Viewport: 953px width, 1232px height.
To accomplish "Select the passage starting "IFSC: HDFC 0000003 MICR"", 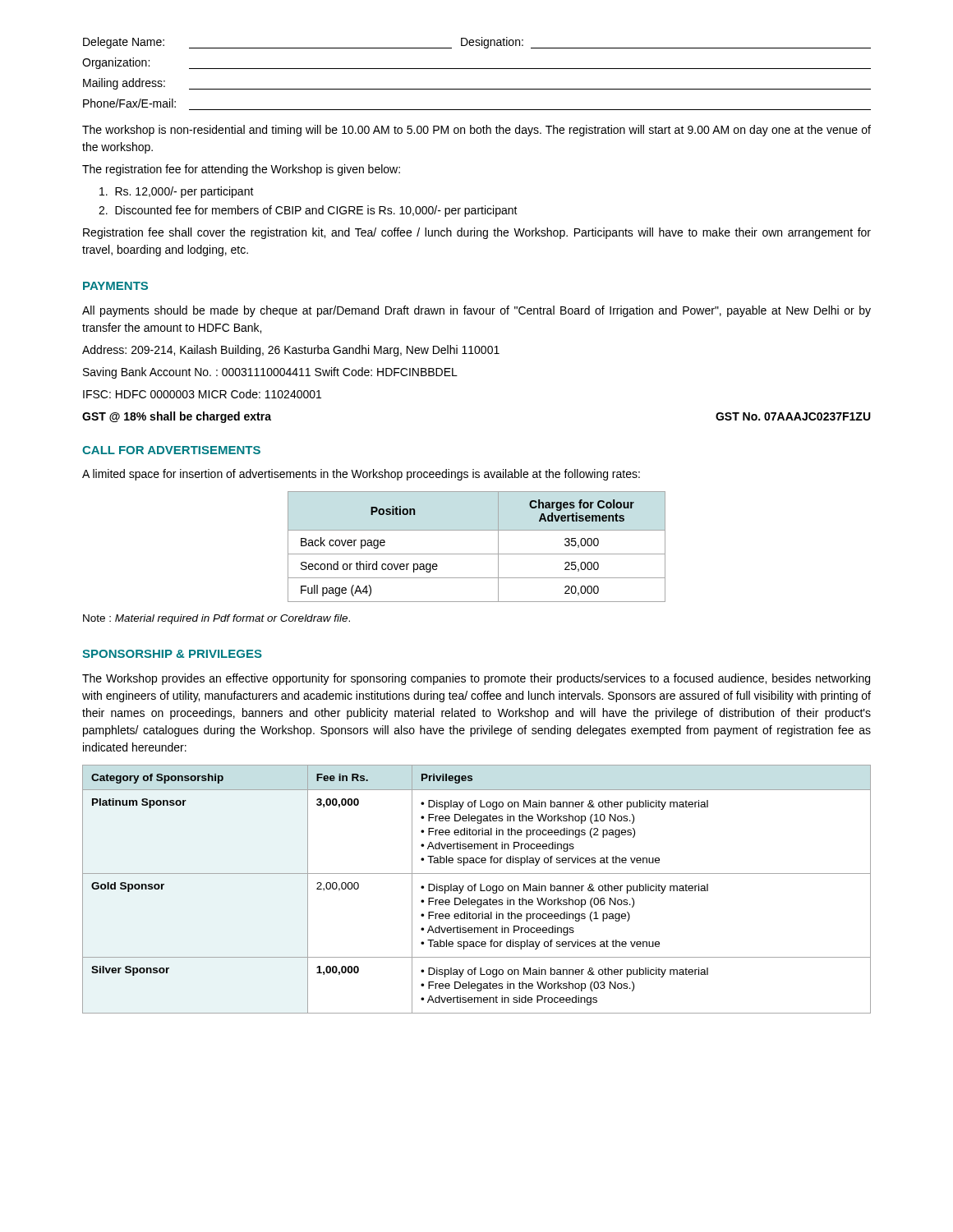I will click(x=202, y=394).
